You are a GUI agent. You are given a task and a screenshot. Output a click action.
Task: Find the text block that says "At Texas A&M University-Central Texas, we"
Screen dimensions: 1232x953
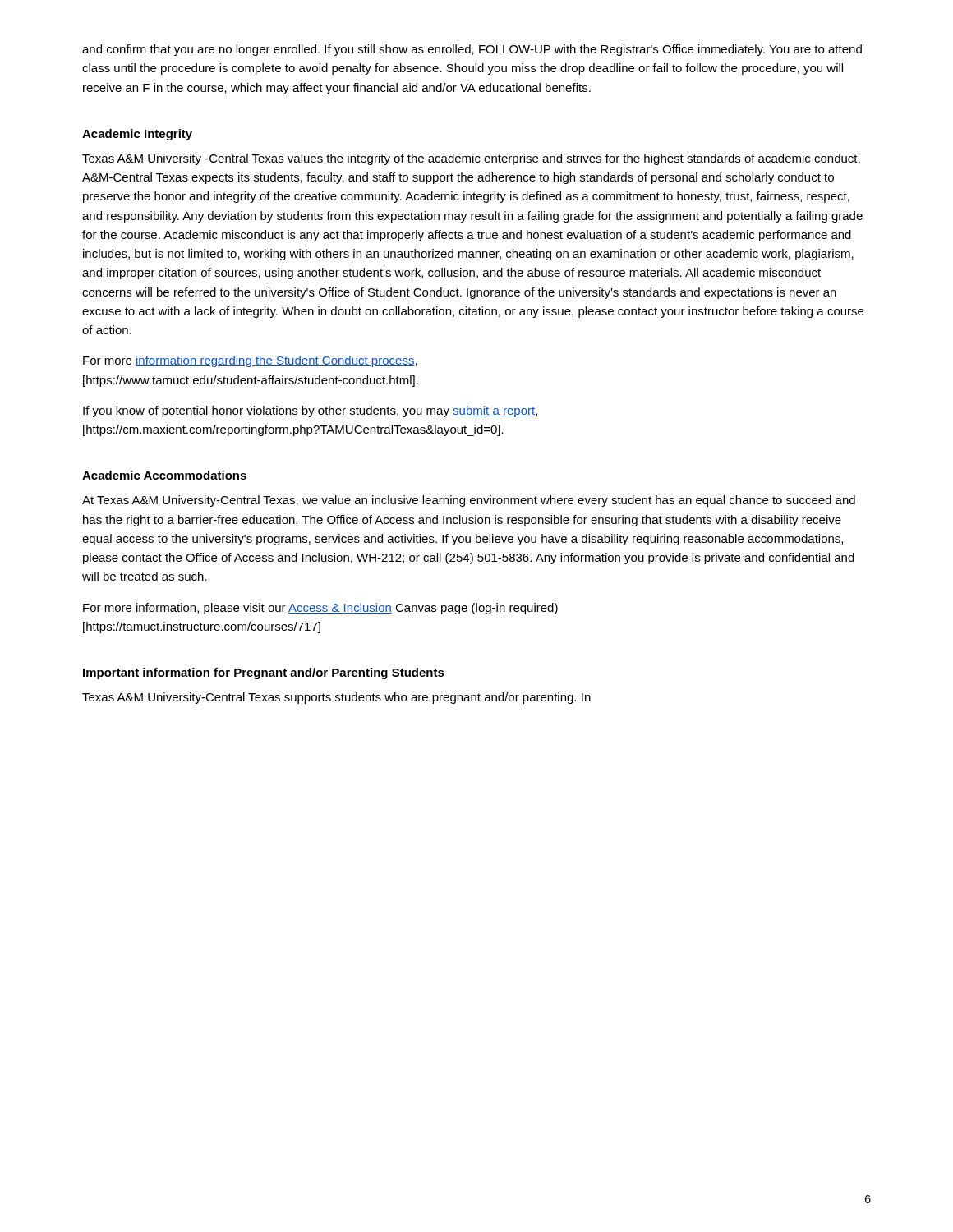tap(469, 538)
